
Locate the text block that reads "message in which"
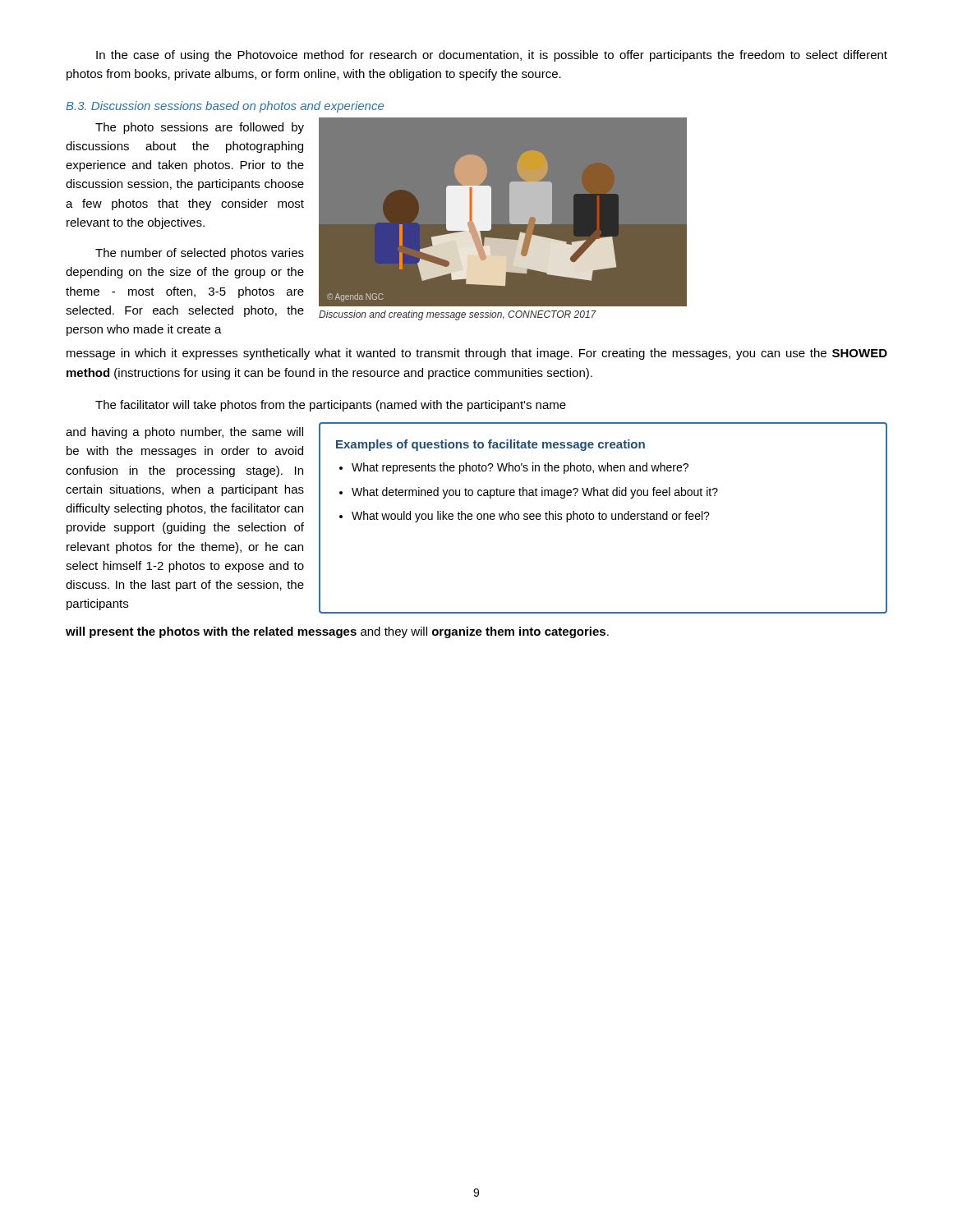tap(476, 363)
